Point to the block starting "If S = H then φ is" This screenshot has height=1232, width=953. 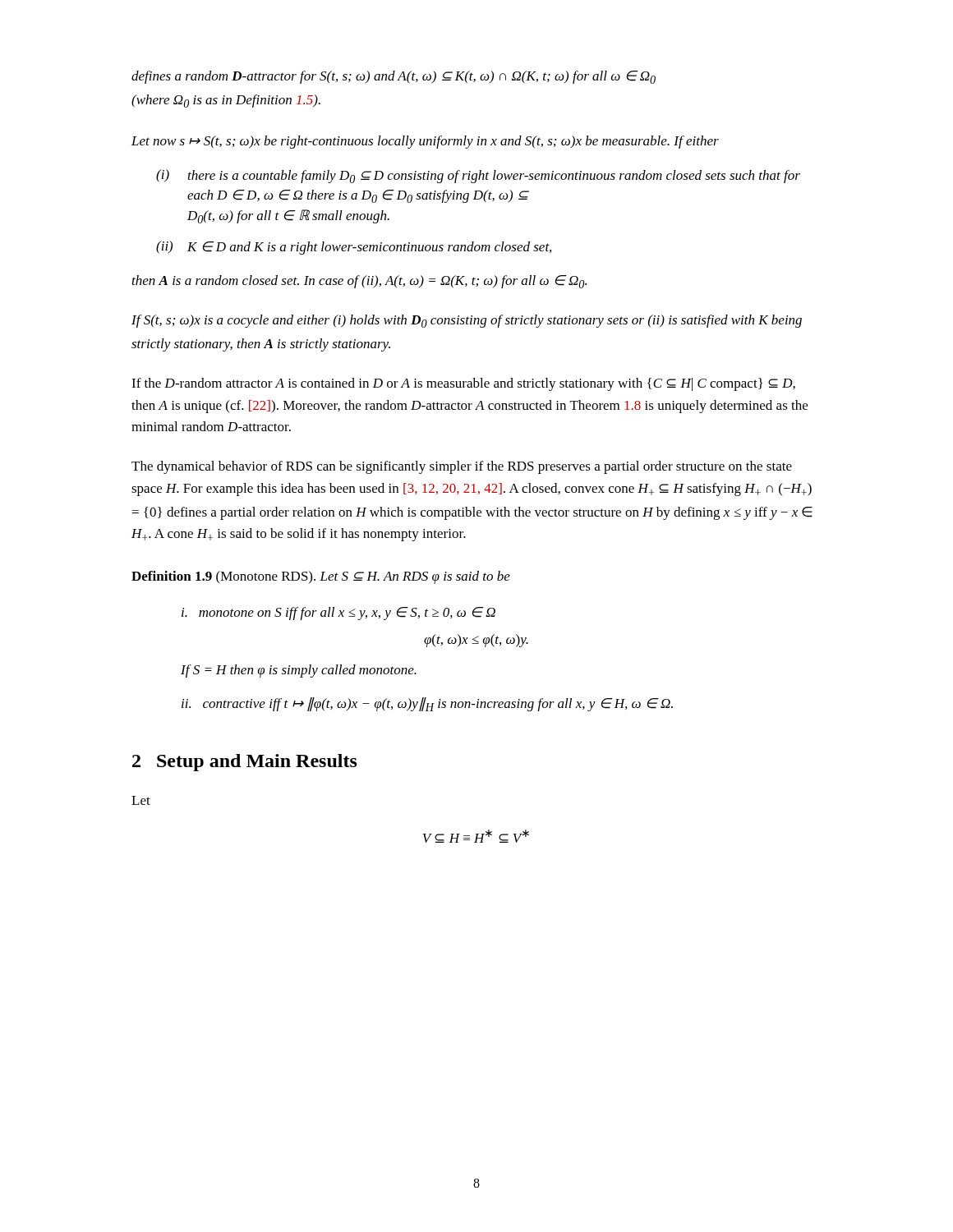click(299, 671)
